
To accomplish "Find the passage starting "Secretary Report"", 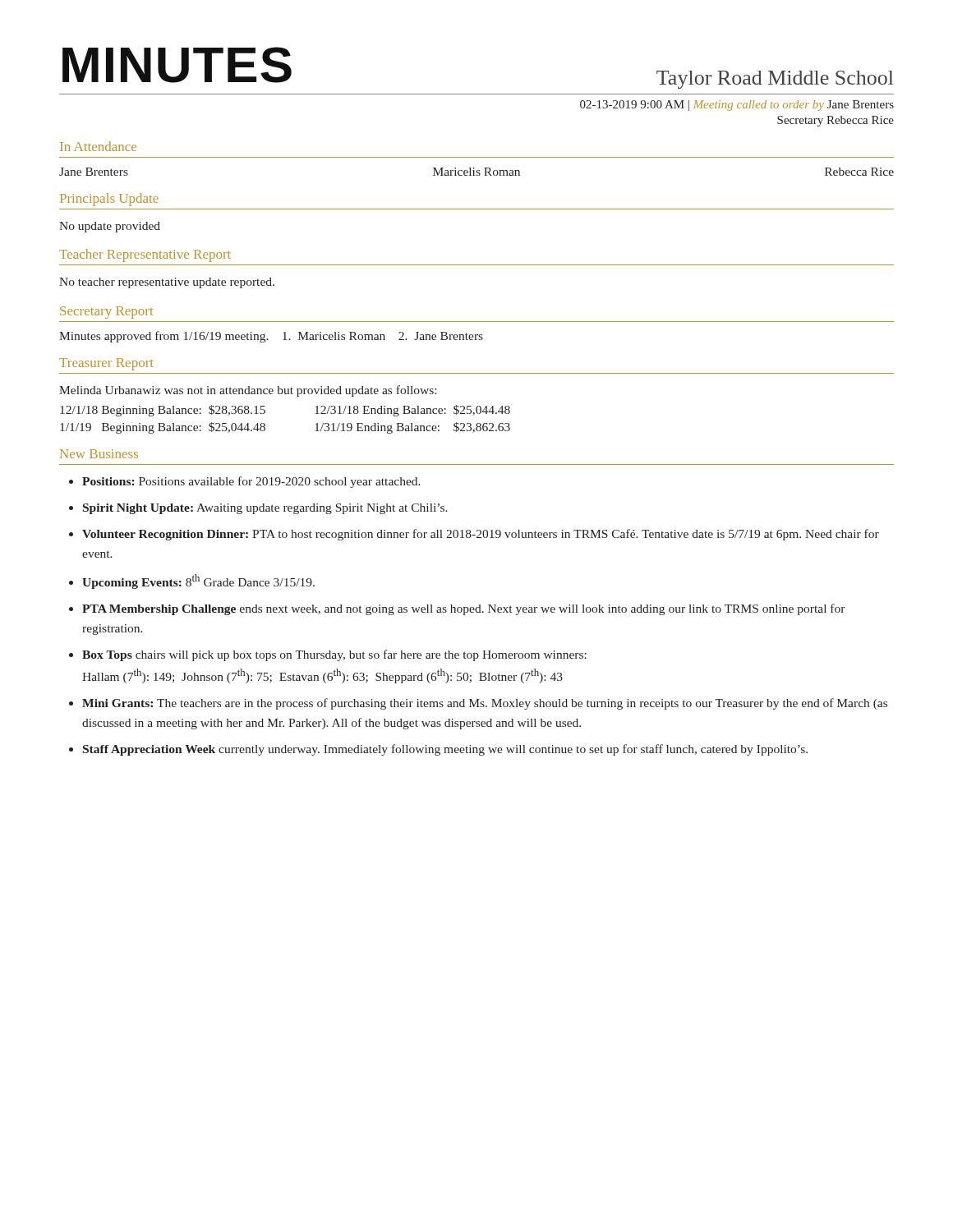I will (106, 310).
